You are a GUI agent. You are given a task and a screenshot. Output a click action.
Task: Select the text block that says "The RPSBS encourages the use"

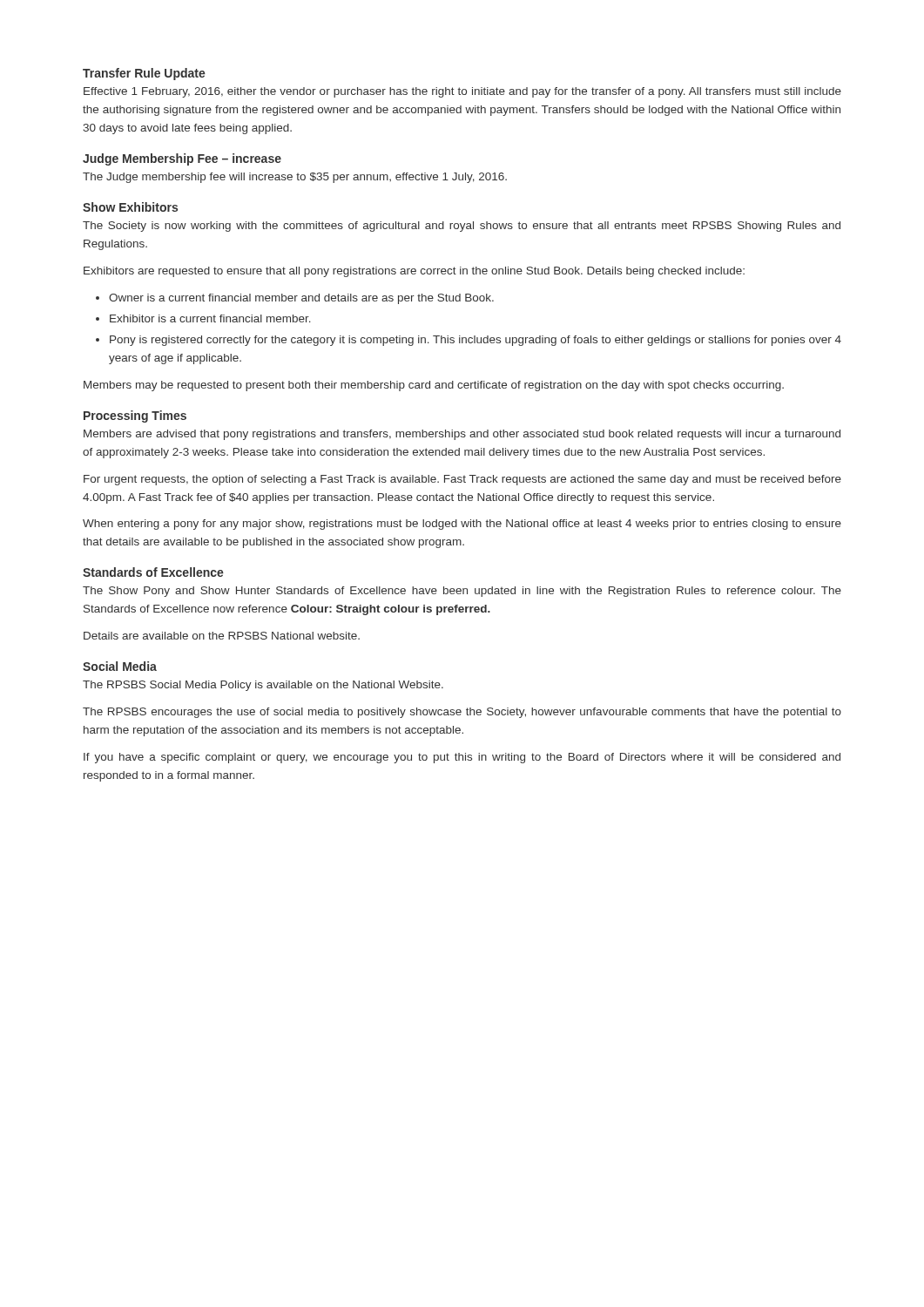click(462, 721)
